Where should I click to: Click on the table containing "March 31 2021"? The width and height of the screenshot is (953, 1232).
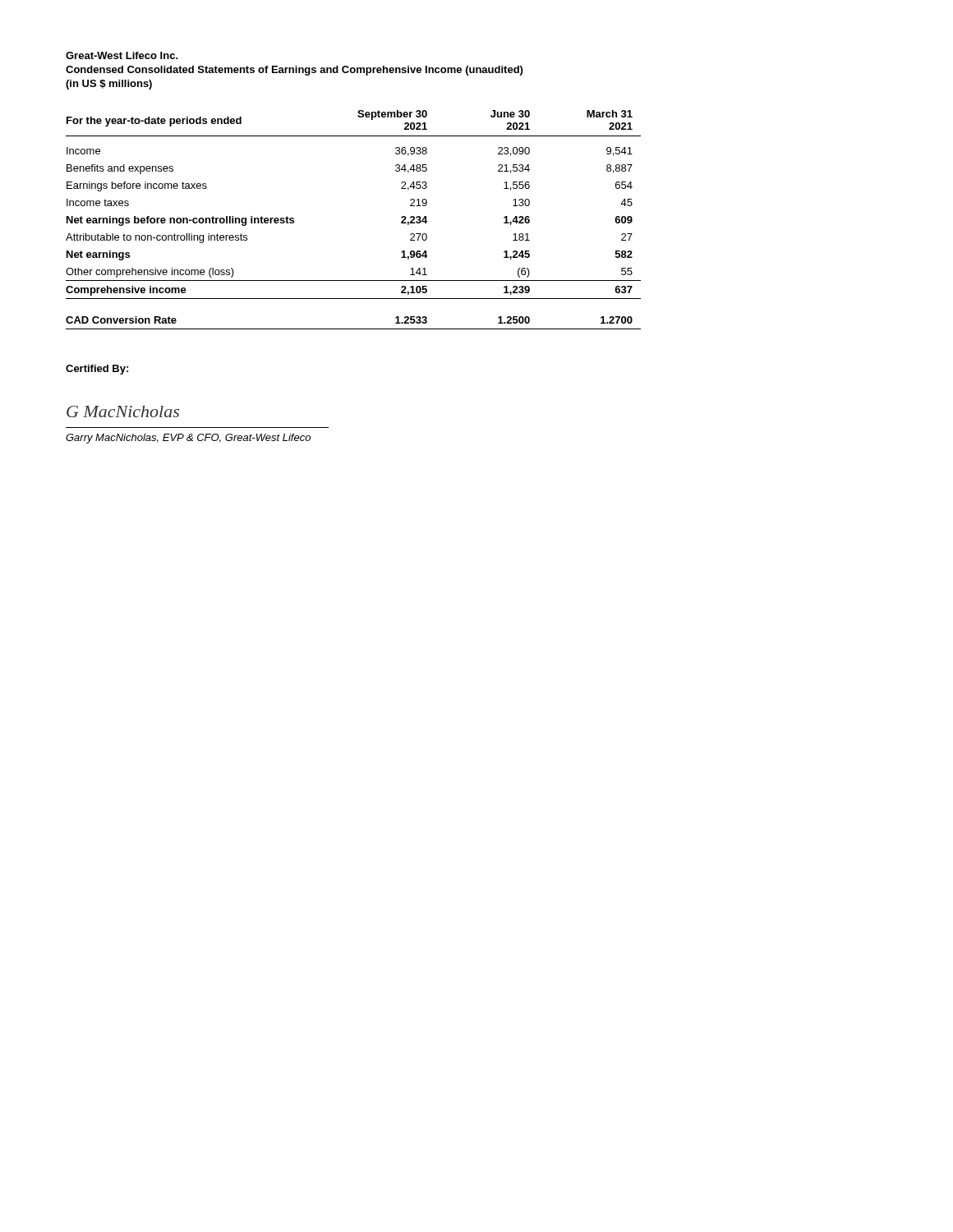click(x=476, y=217)
